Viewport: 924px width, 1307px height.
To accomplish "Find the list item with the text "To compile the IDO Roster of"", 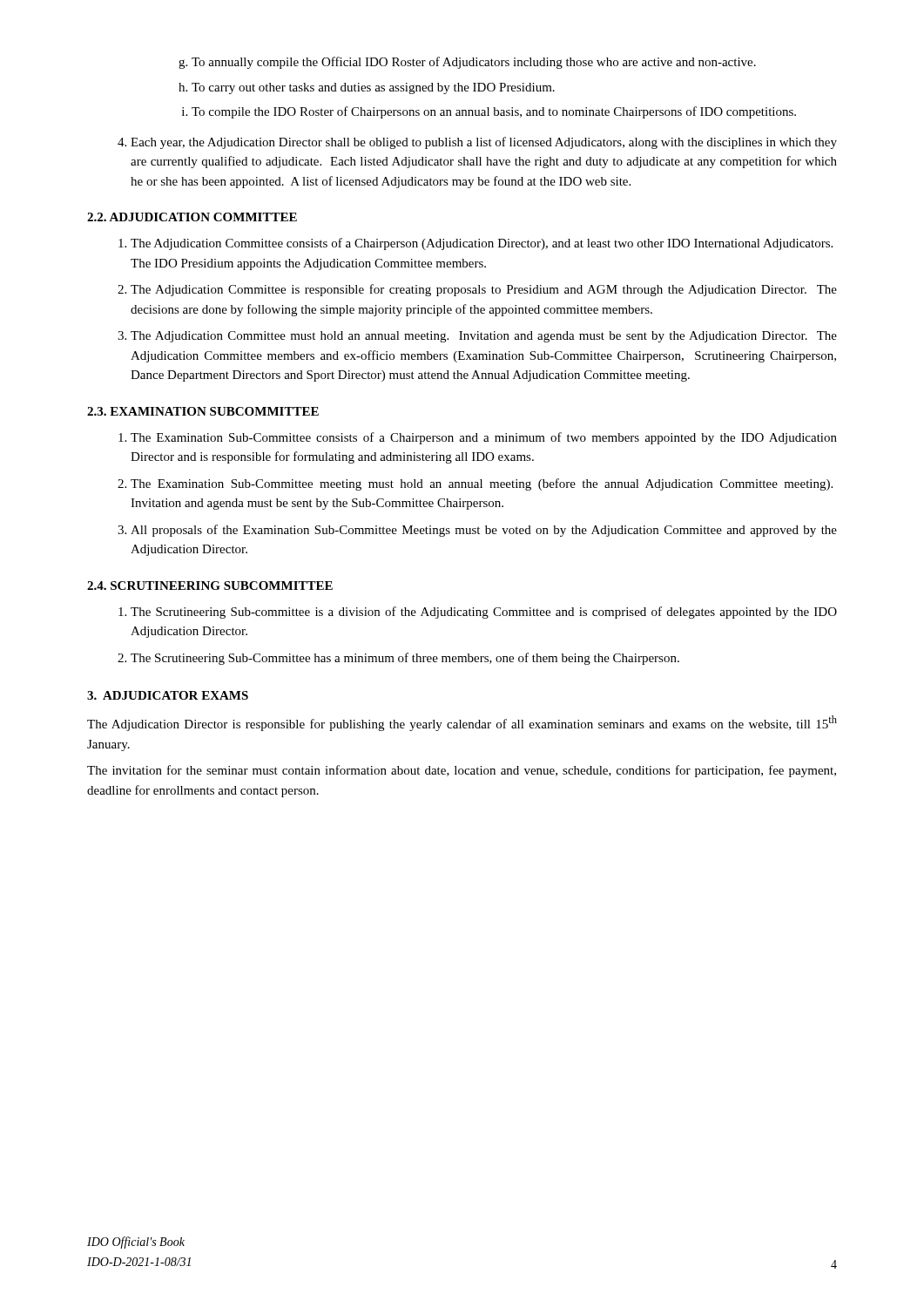I will tap(514, 112).
